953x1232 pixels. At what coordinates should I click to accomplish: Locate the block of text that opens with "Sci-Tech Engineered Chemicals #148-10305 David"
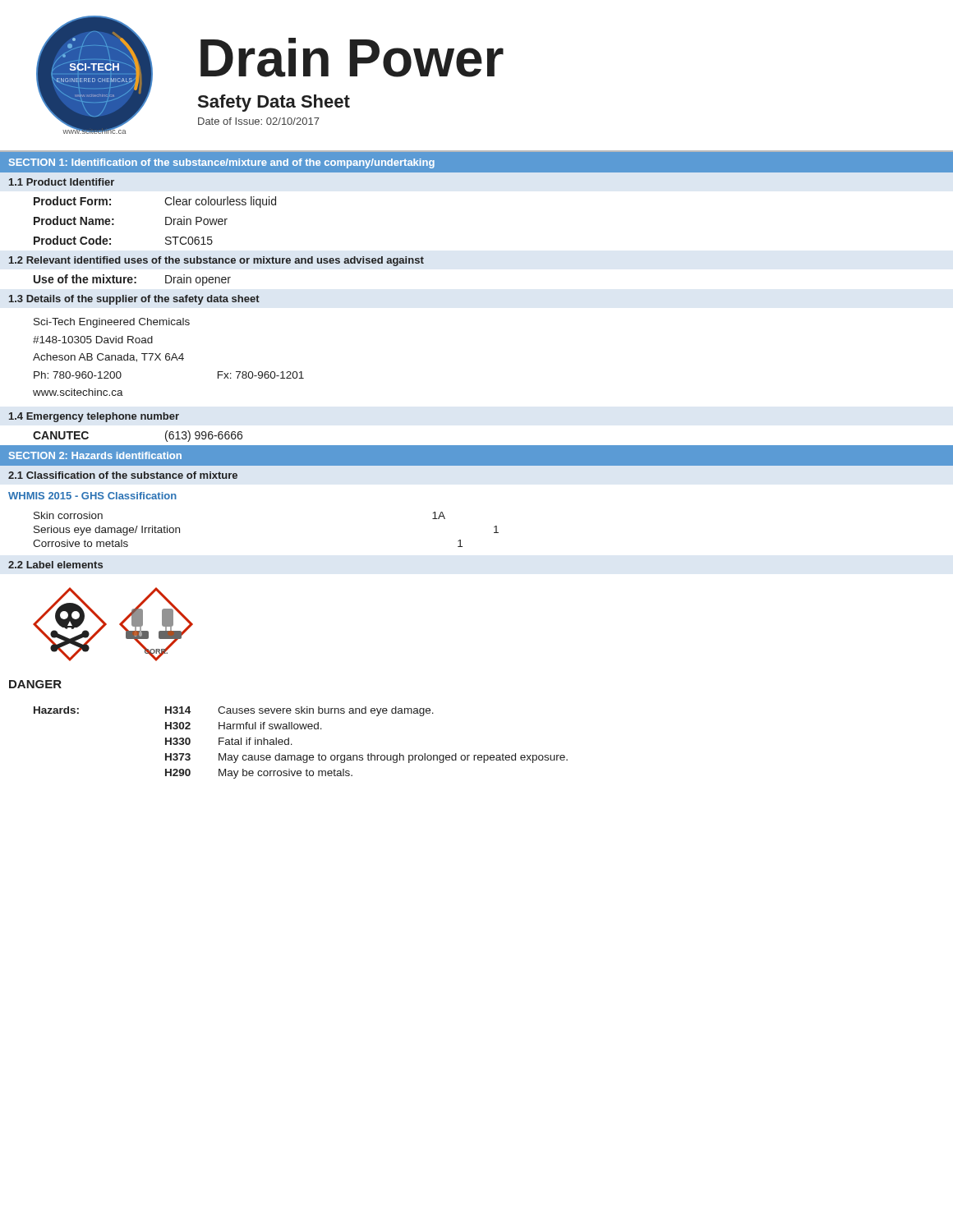coord(169,357)
